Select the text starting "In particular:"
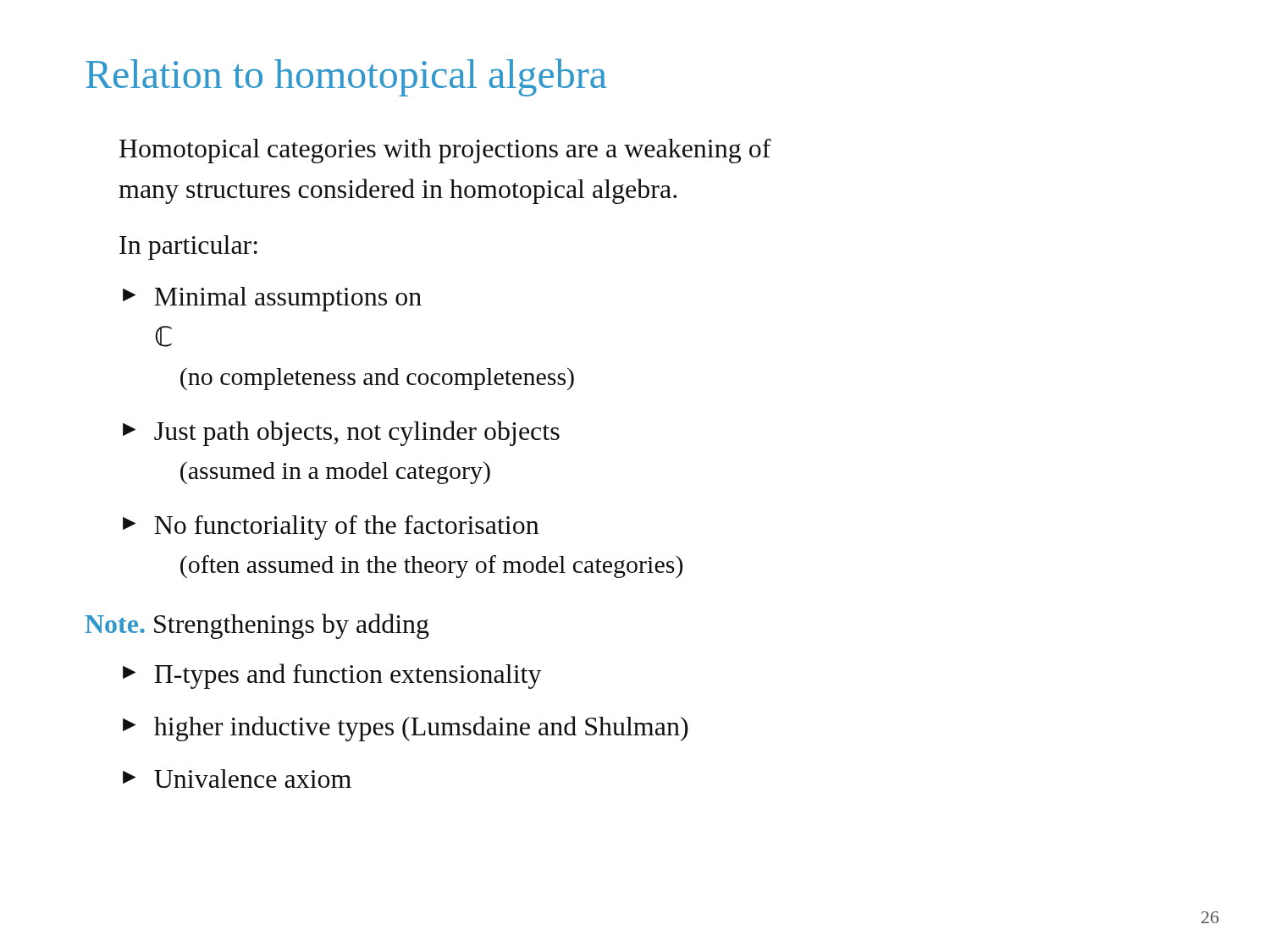 tap(189, 245)
